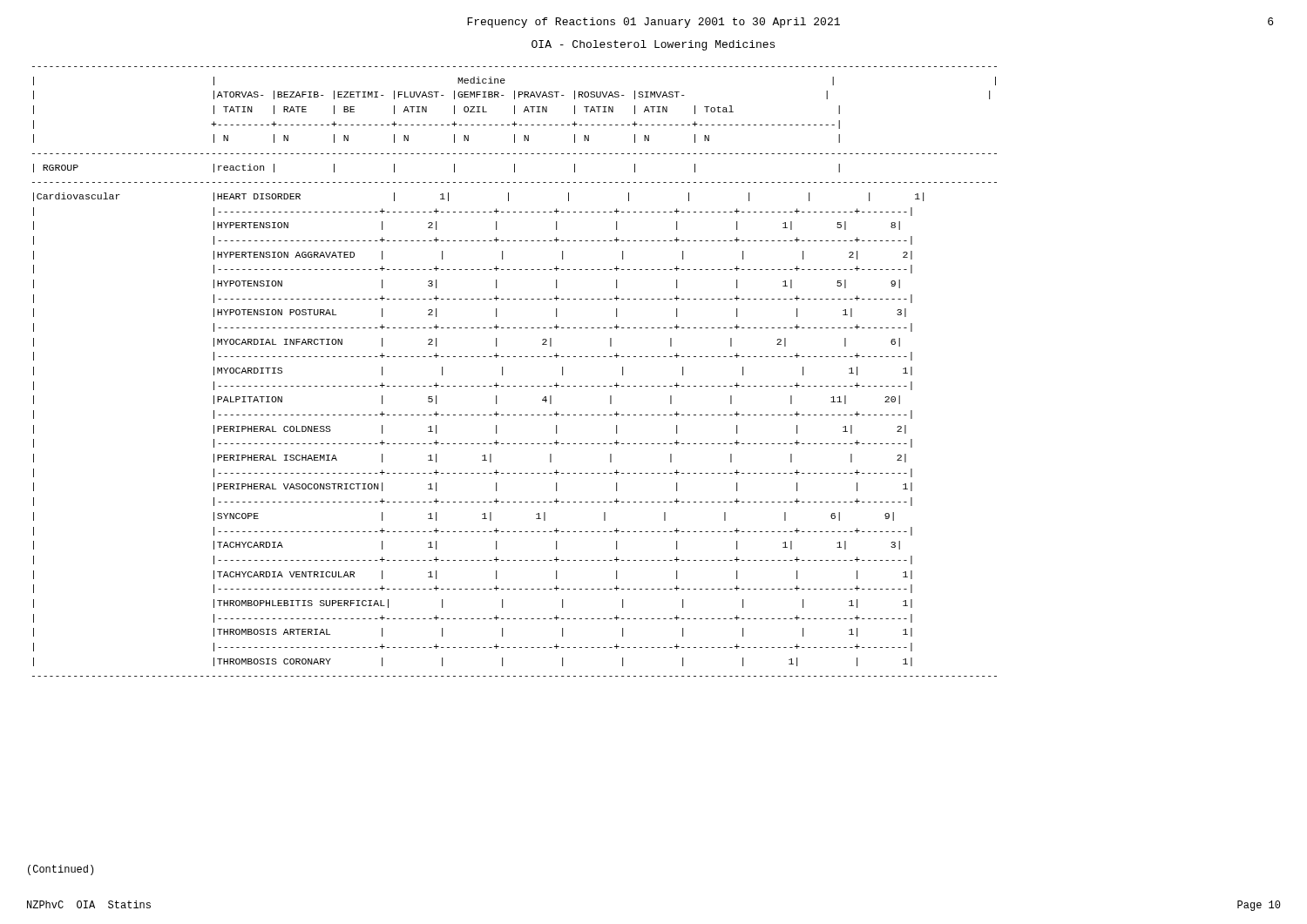This screenshot has height=924, width=1307.
Task: Click on the table containing "| | Medicine"
Action: click(x=654, y=371)
